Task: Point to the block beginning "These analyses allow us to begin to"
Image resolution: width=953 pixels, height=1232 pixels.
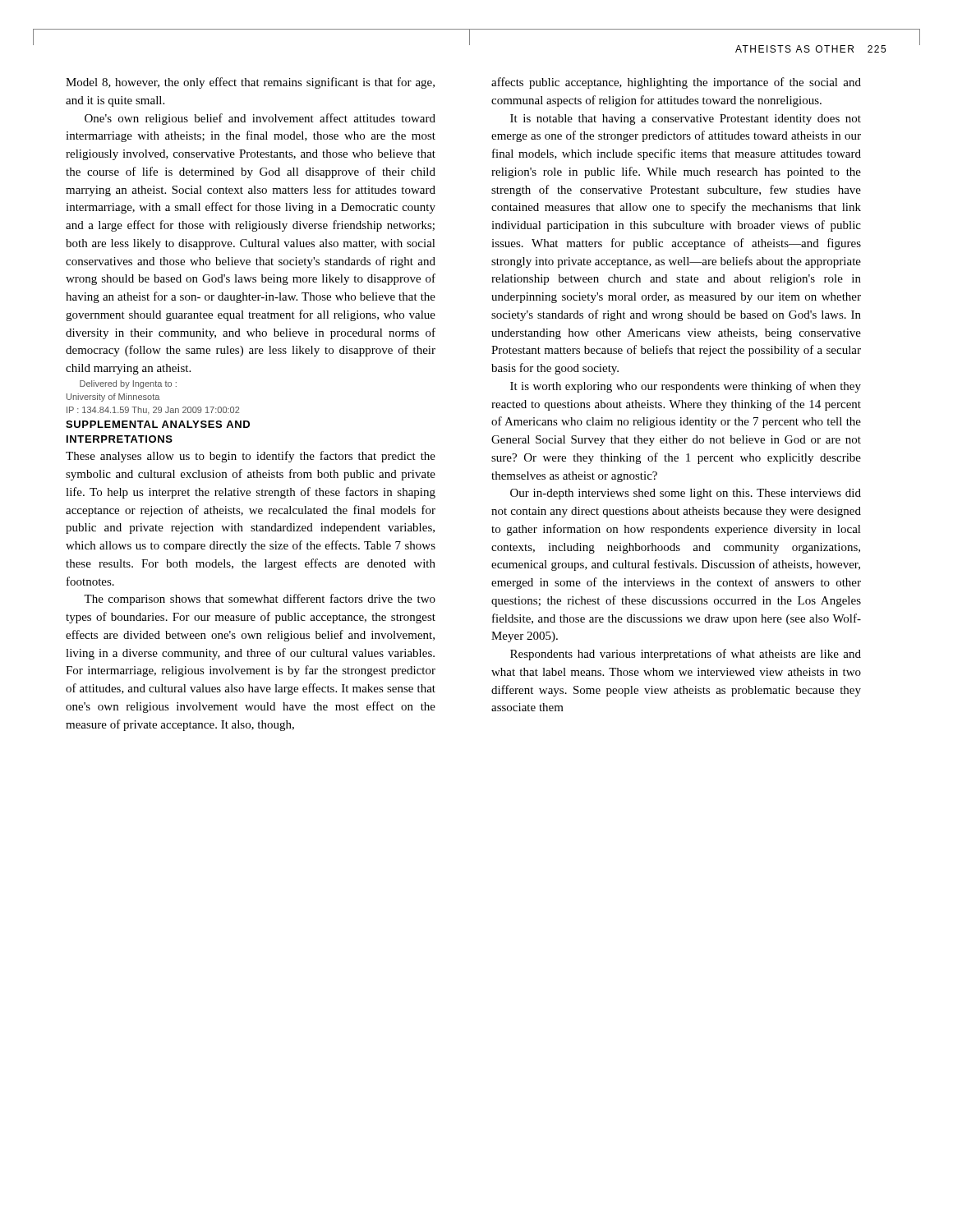Action: pyautogui.click(x=251, y=591)
